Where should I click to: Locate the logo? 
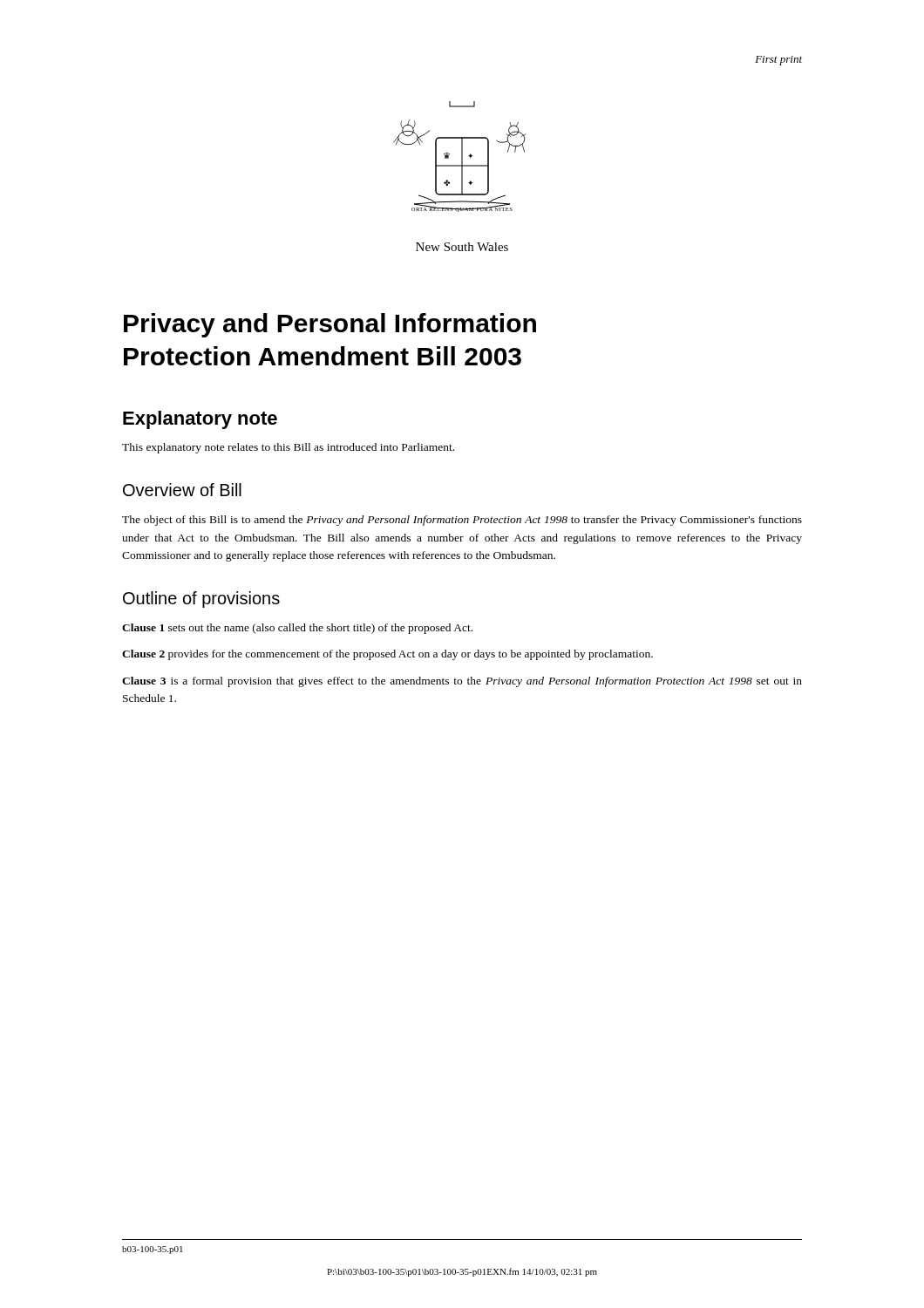pos(462,166)
